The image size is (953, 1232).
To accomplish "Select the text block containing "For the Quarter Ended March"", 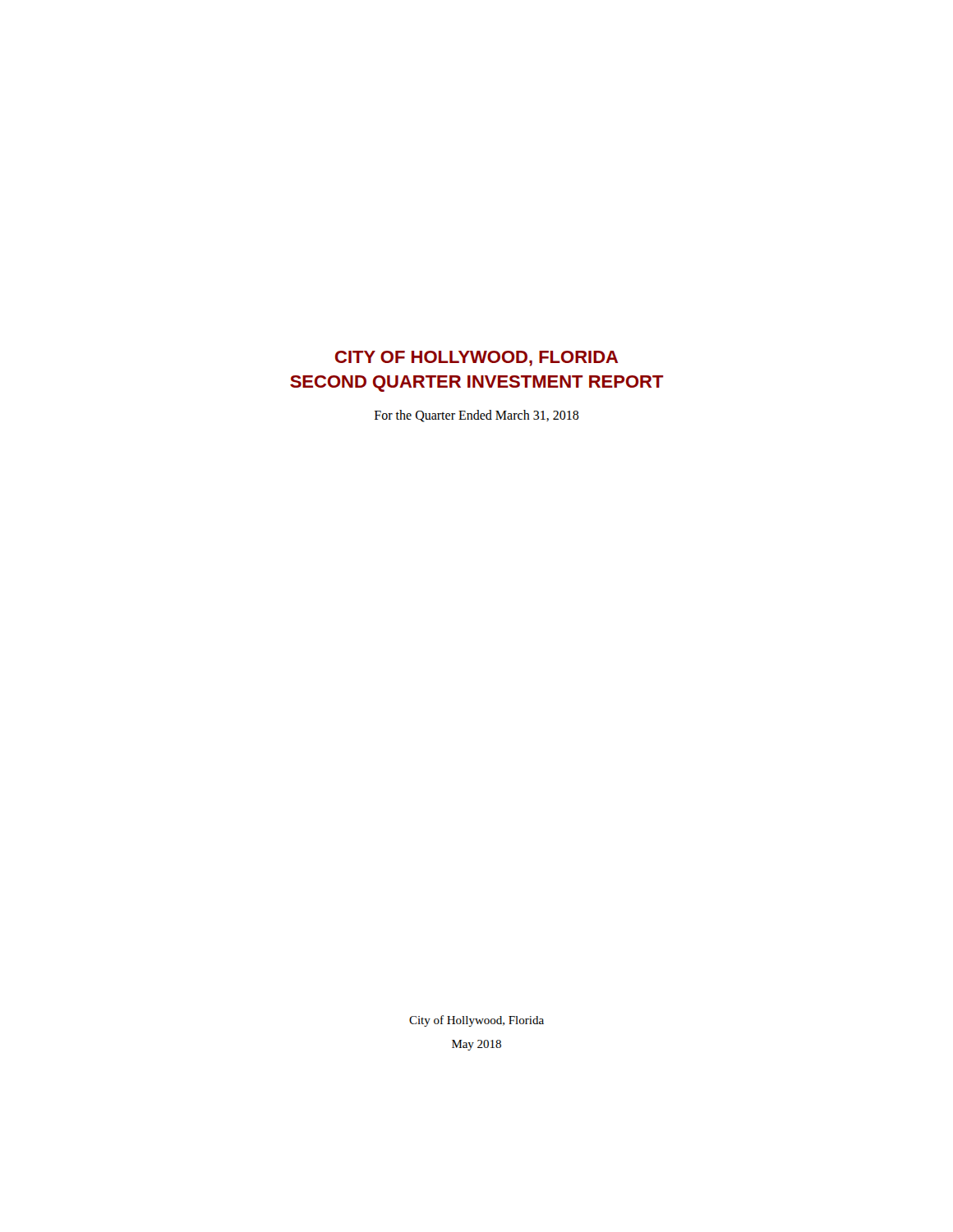I will pyautogui.click(x=476, y=415).
